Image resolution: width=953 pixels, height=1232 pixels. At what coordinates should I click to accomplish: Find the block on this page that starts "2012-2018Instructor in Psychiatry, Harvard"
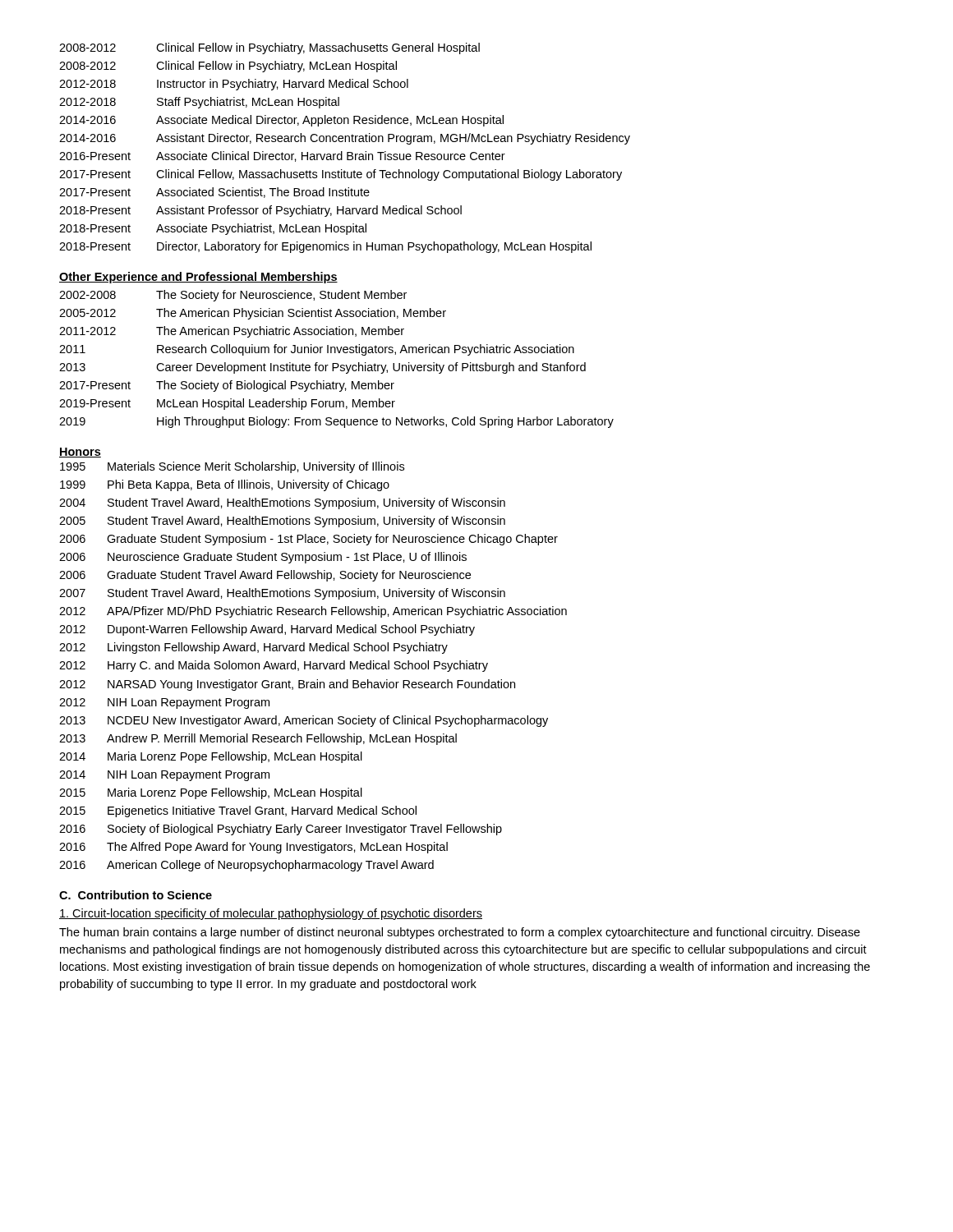tap(234, 85)
